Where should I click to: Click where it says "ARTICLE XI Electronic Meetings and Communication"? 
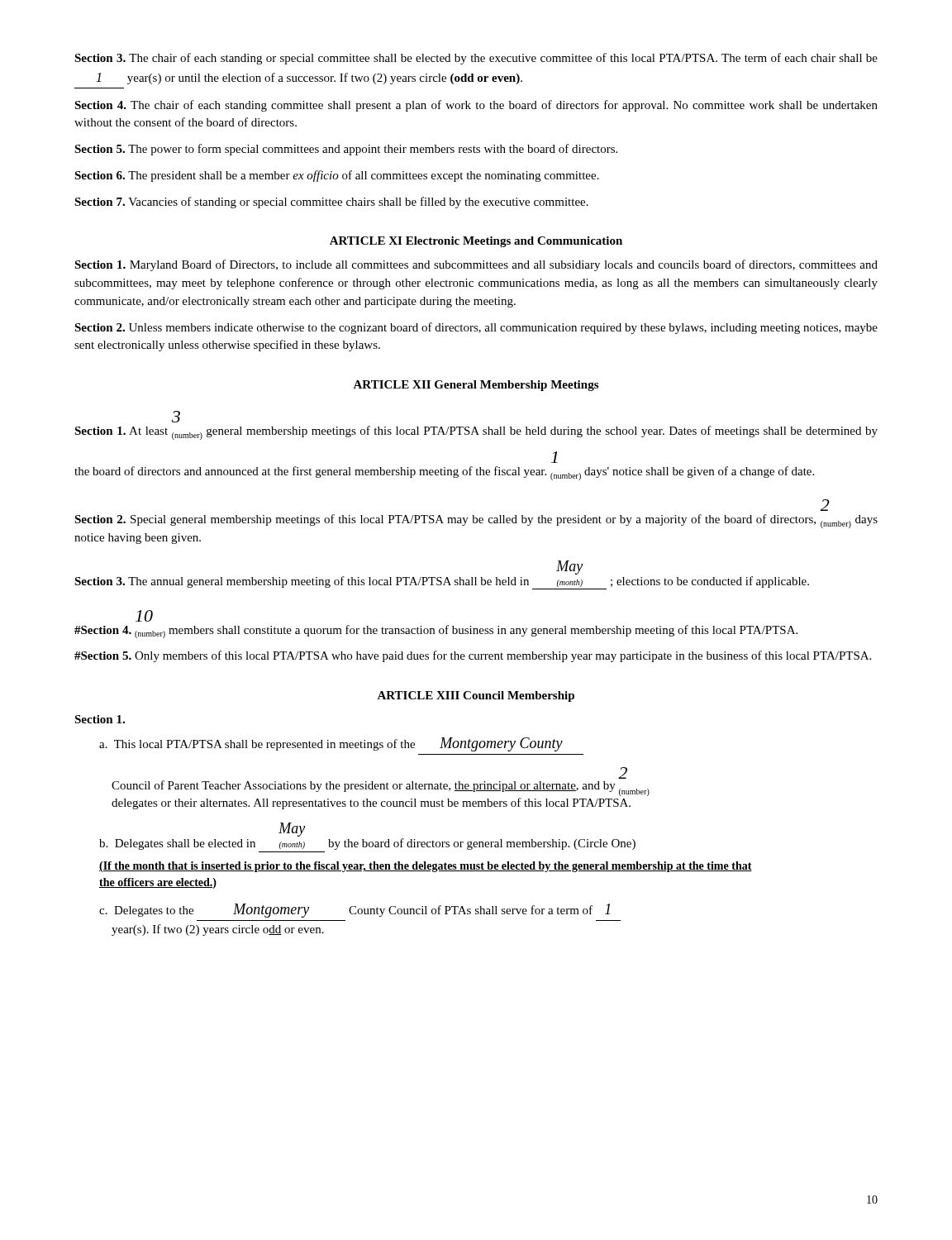[476, 241]
